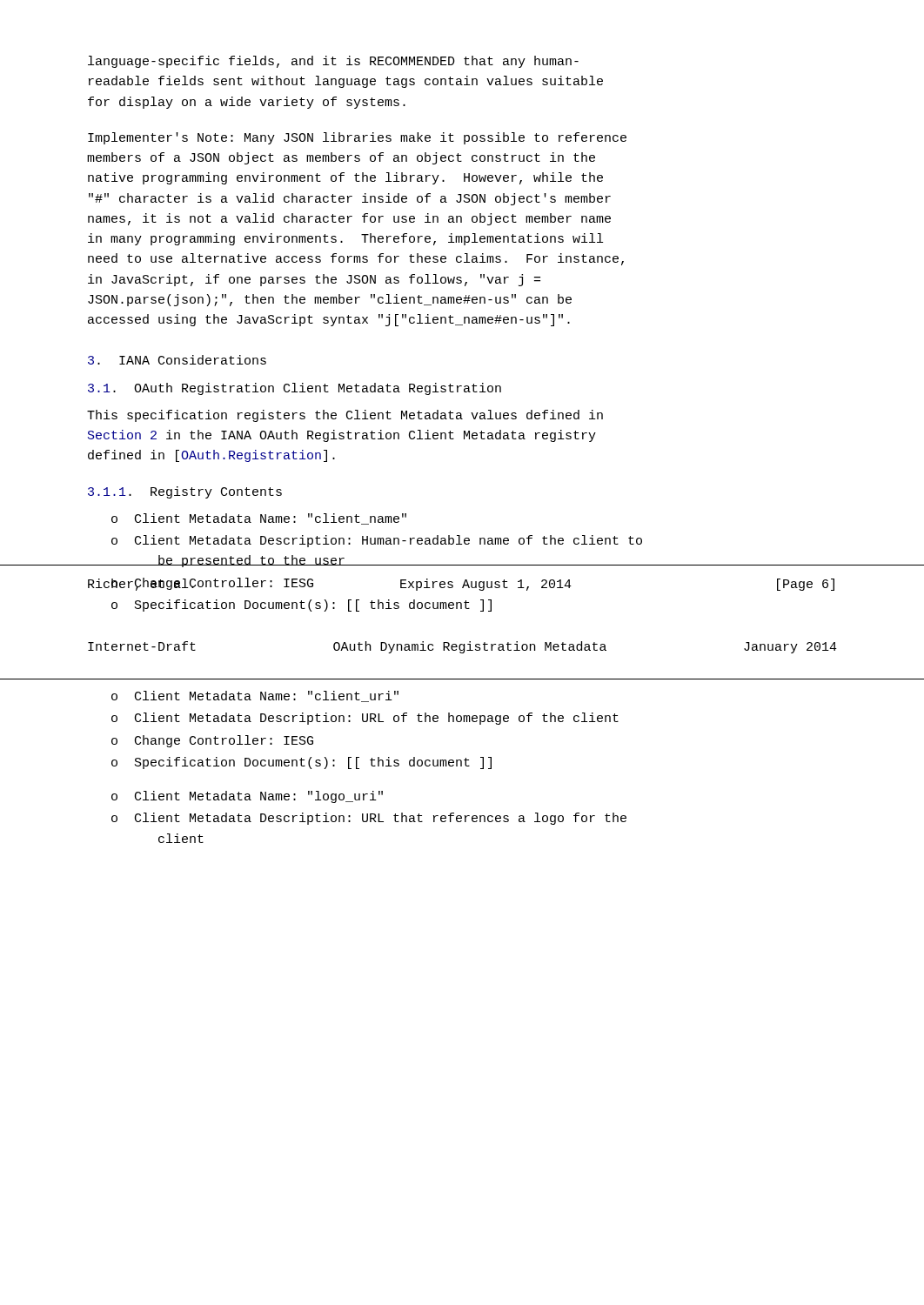Click on the text block that says "Implementer's Note: Many JSON libraries"
Viewport: 924px width, 1305px height.
[x=357, y=230]
